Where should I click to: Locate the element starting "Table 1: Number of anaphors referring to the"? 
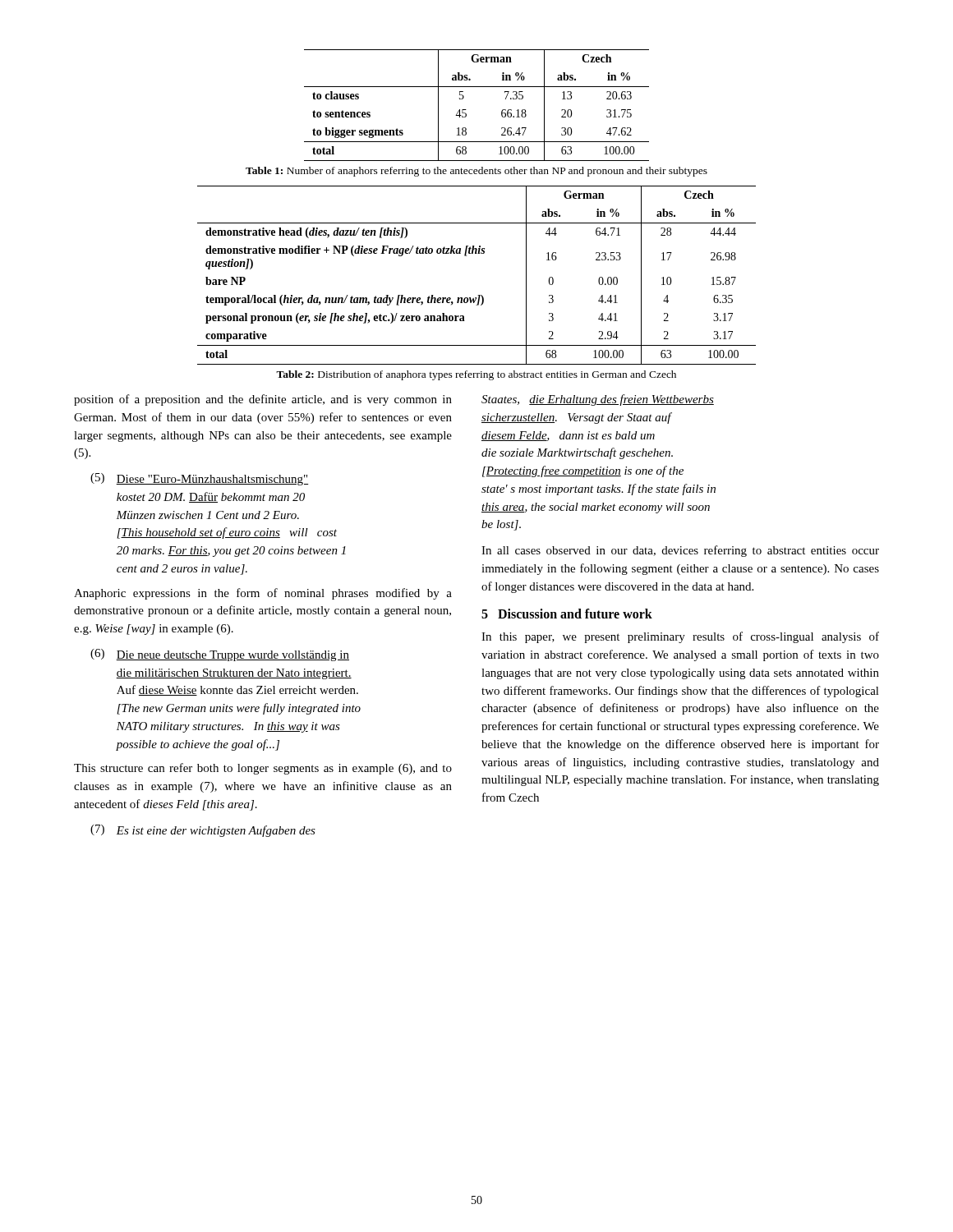[x=476, y=170]
